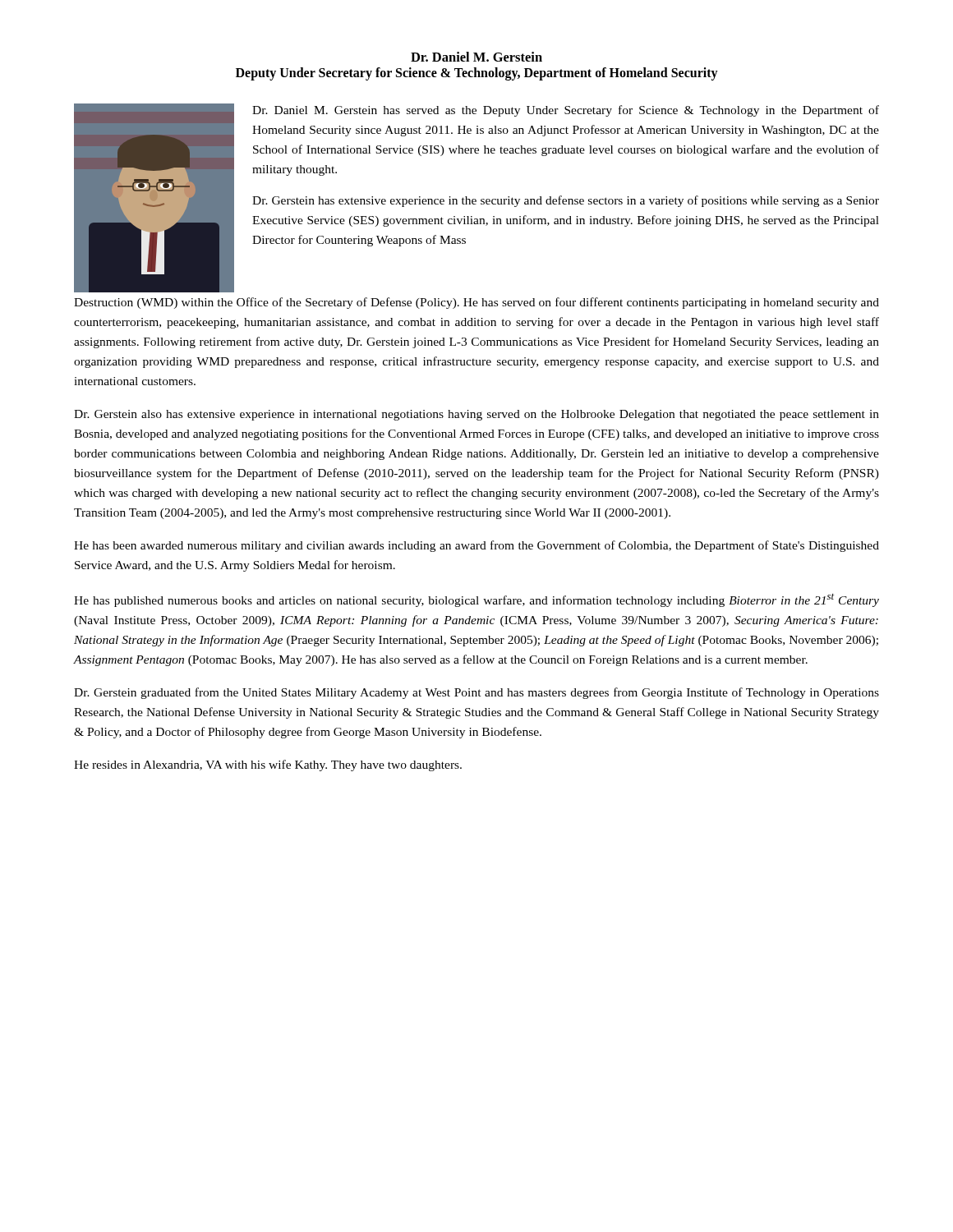Screen dimensions: 1232x953
Task: Click on the element starting "Dr. Gerstein has extensive experience in the security"
Action: (566, 220)
